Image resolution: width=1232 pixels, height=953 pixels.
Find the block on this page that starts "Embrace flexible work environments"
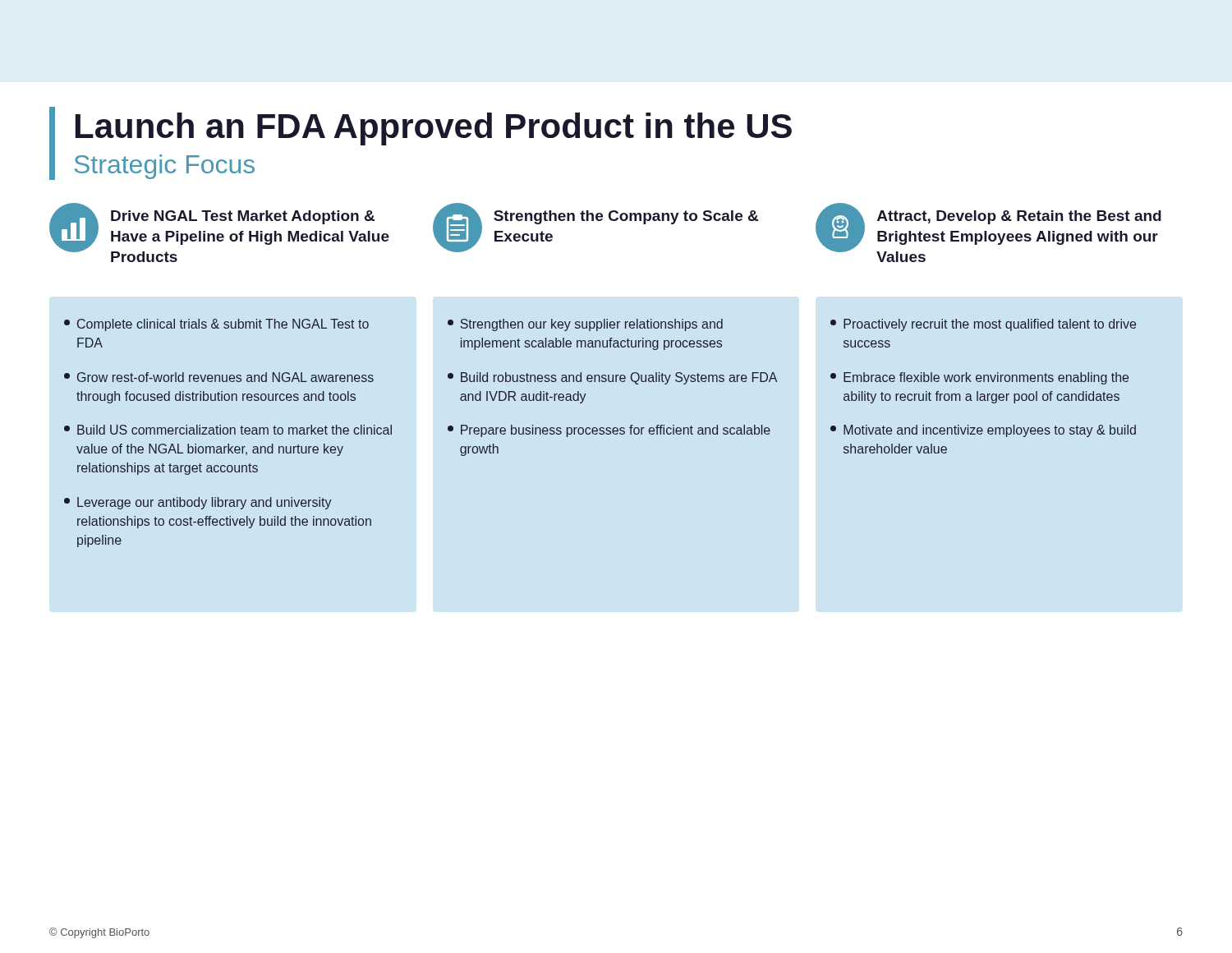998,387
